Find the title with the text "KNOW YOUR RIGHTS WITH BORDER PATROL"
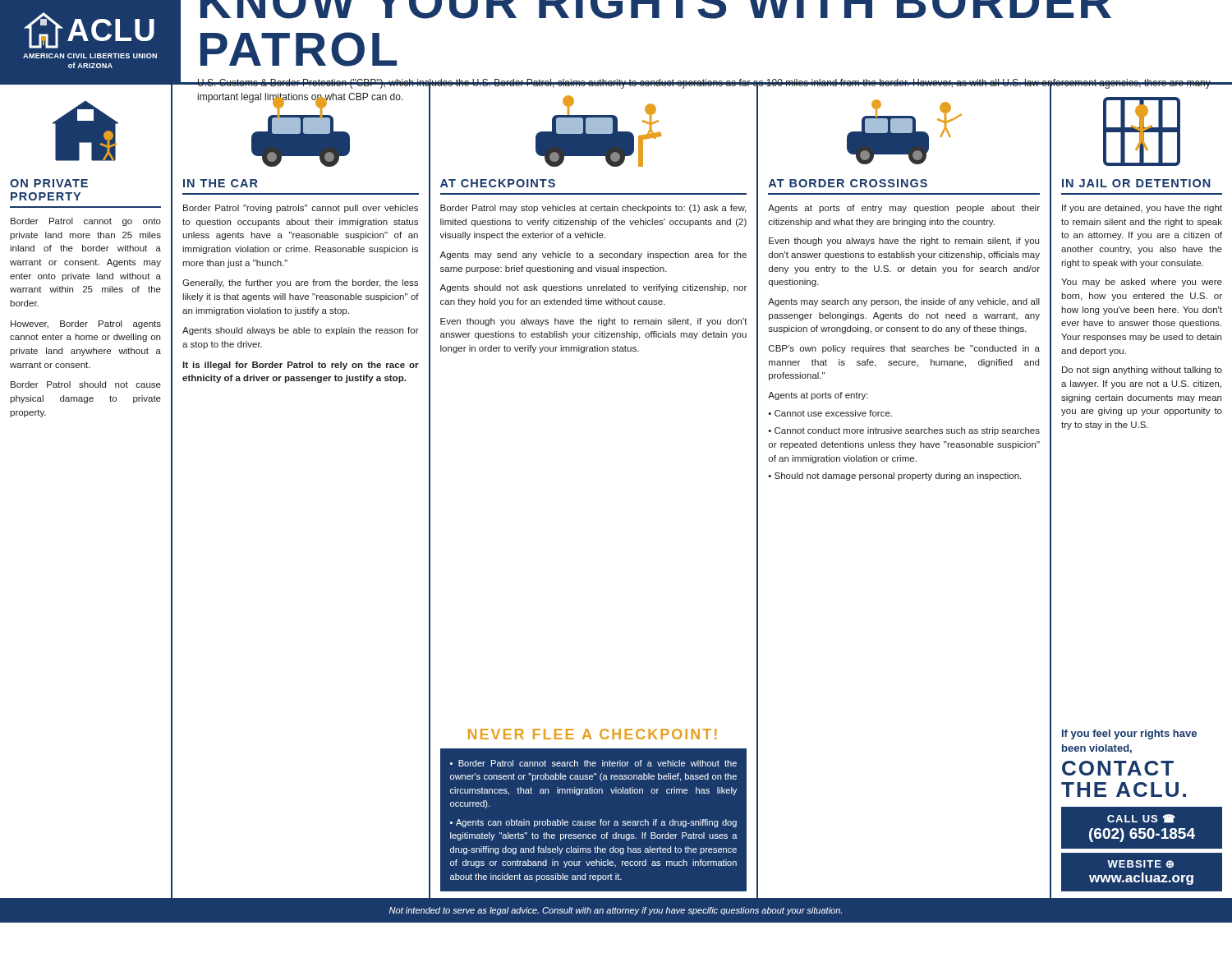 click(656, 9)
